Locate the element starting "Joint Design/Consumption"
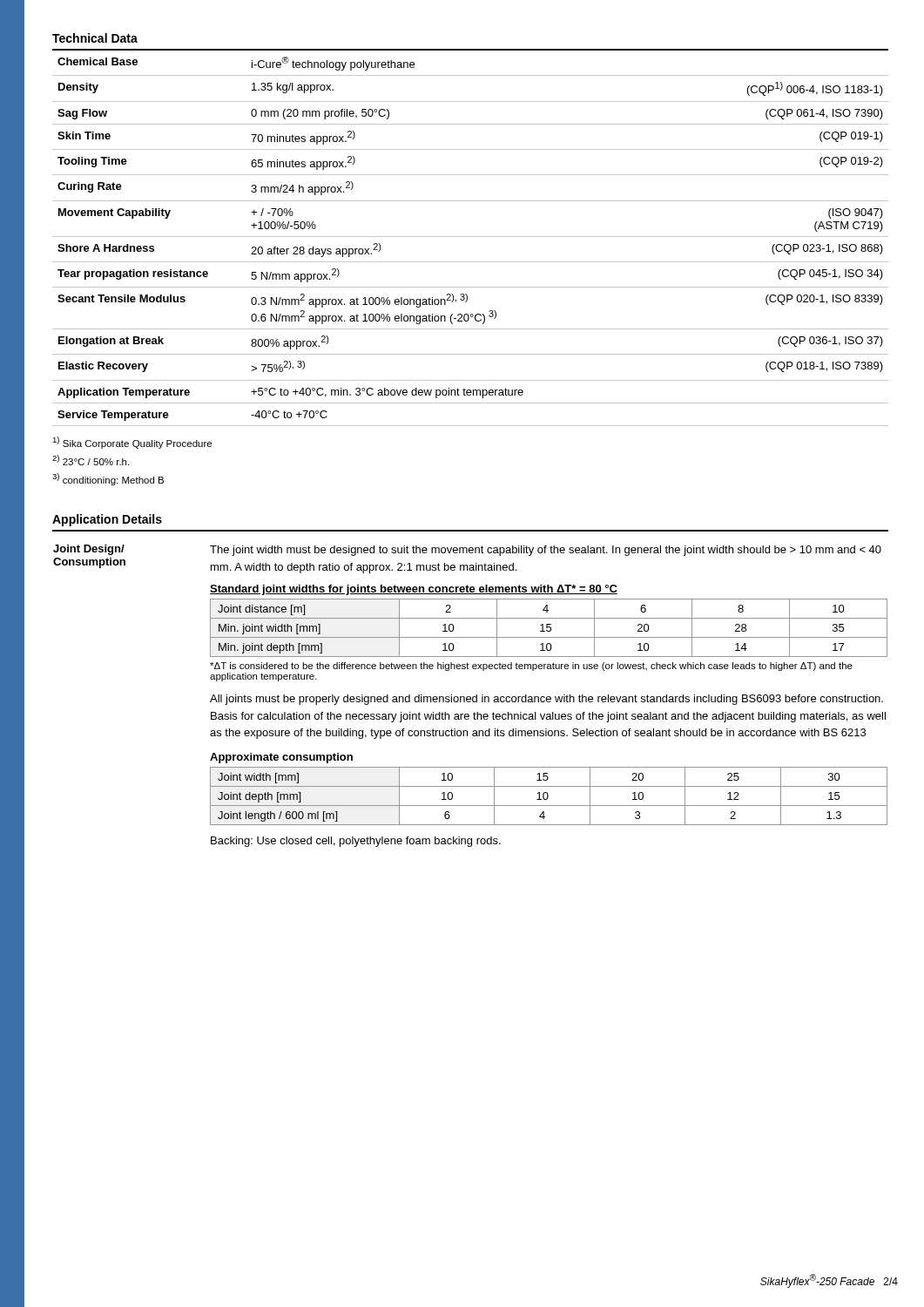 point(90,555)
